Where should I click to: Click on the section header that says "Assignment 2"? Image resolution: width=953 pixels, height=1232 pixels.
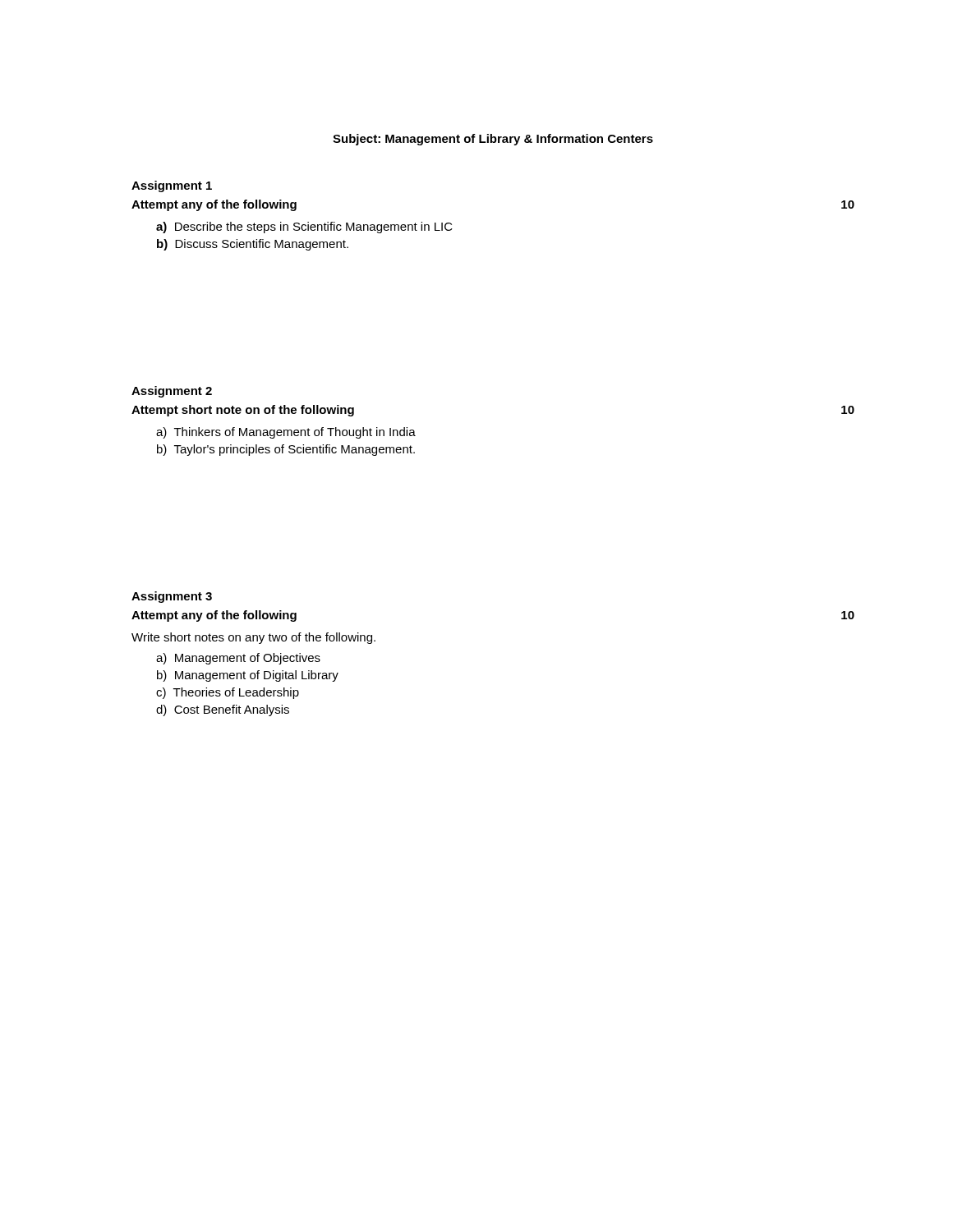172,391
